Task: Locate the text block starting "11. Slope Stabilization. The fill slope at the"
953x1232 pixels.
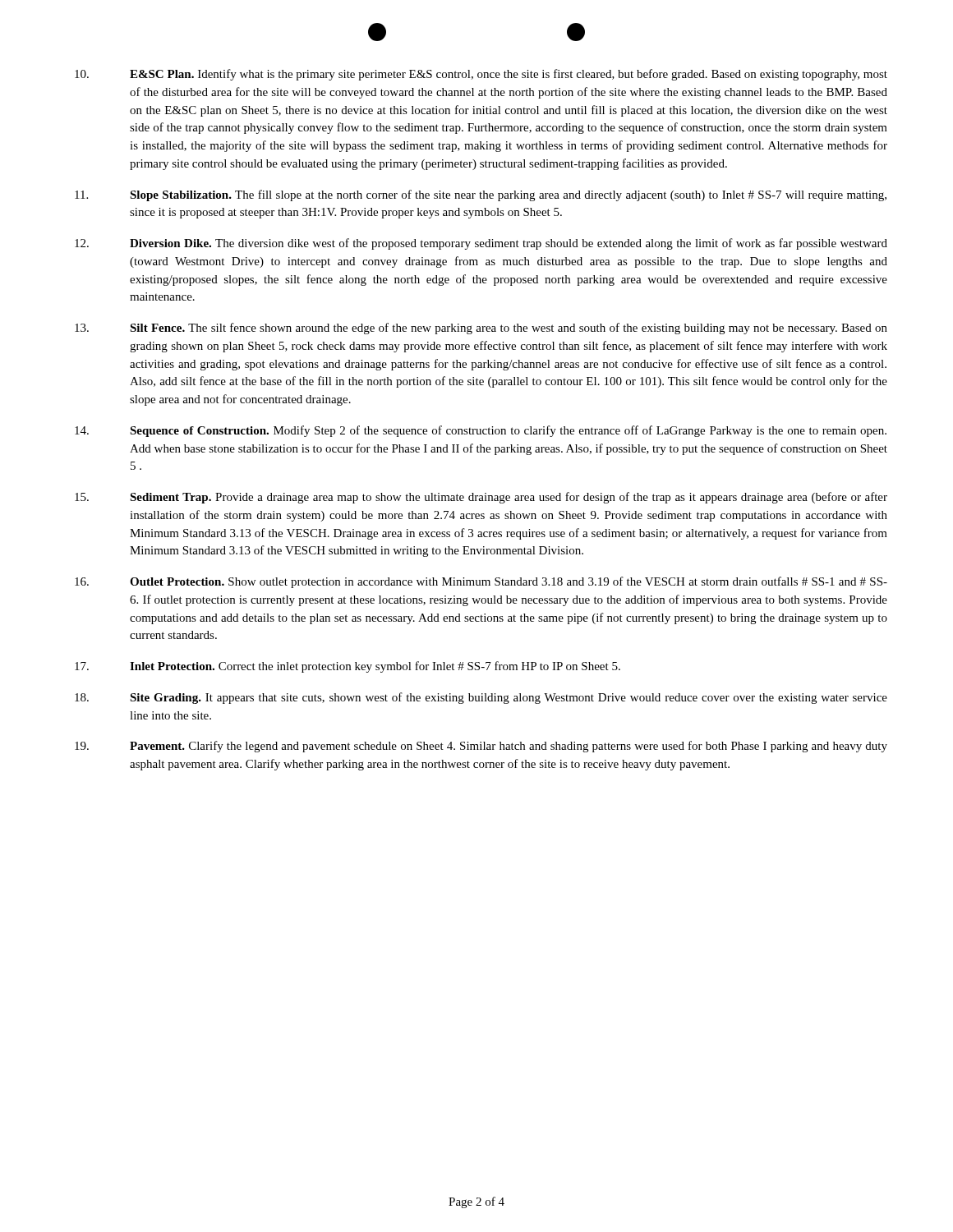Action: click(x=481, y=204)
